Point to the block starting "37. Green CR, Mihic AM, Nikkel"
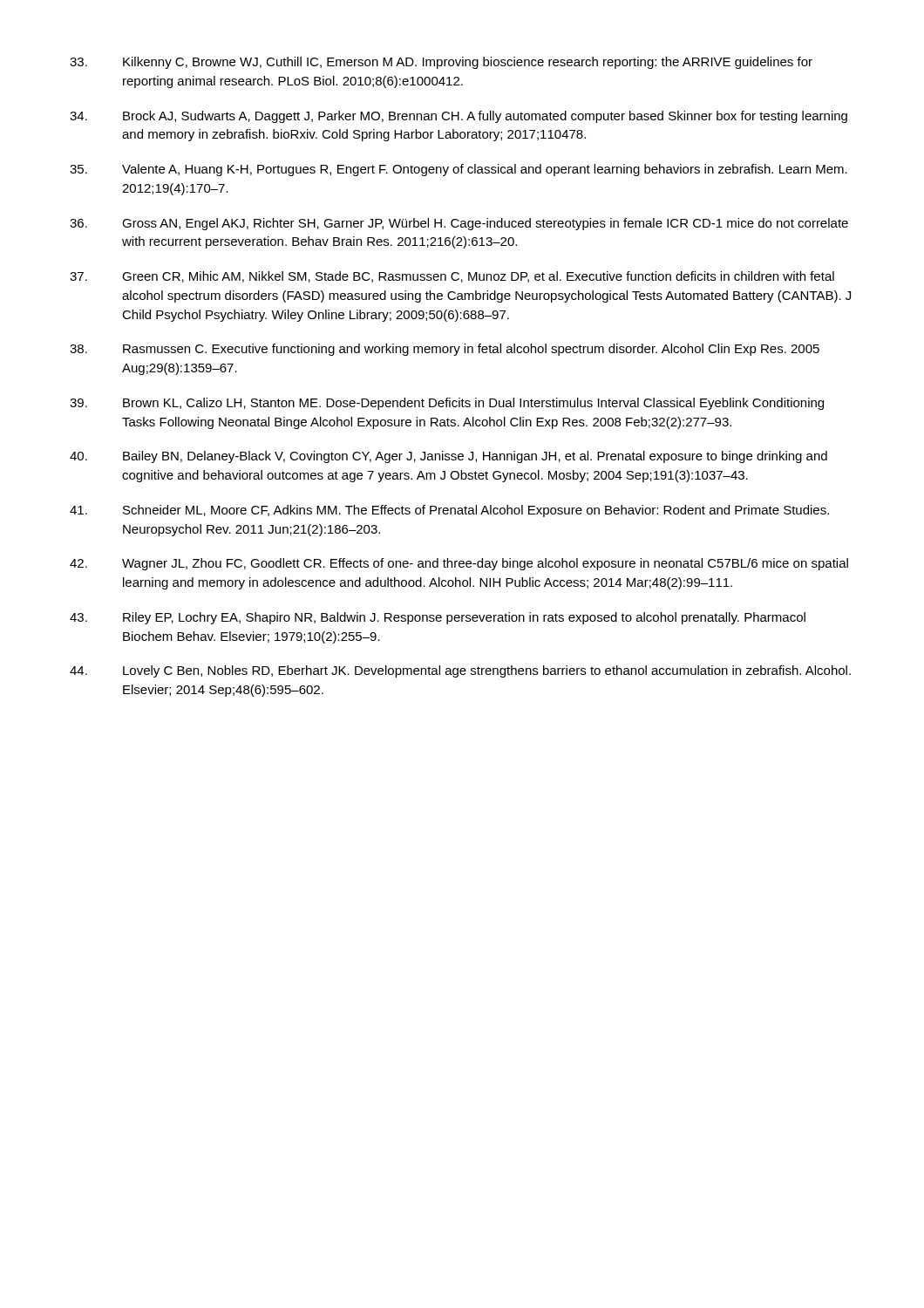This screenshot has height=1308, width=924. 462,295
